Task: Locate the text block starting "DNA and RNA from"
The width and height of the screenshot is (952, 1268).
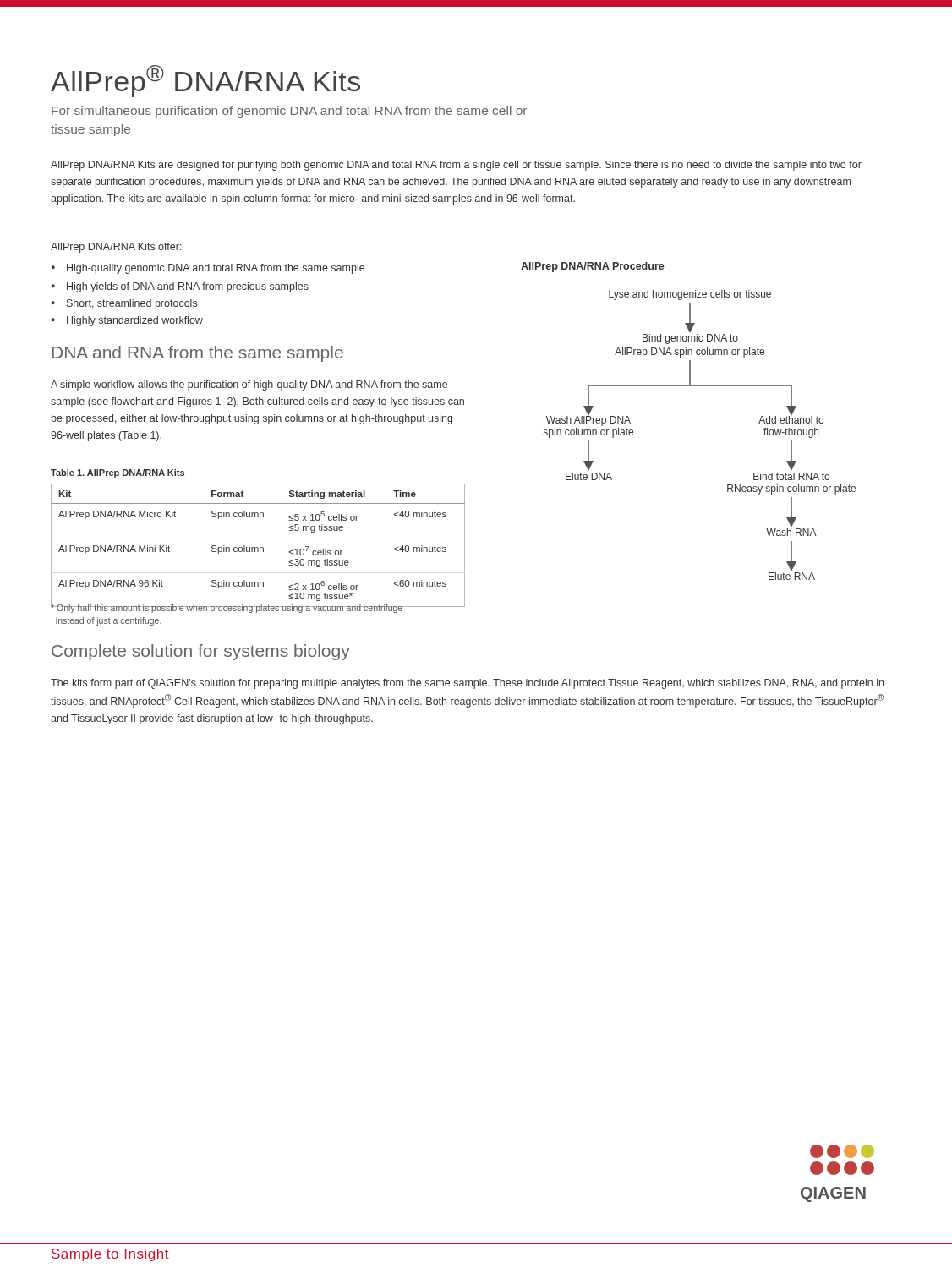Action: [x=197, y=352]
